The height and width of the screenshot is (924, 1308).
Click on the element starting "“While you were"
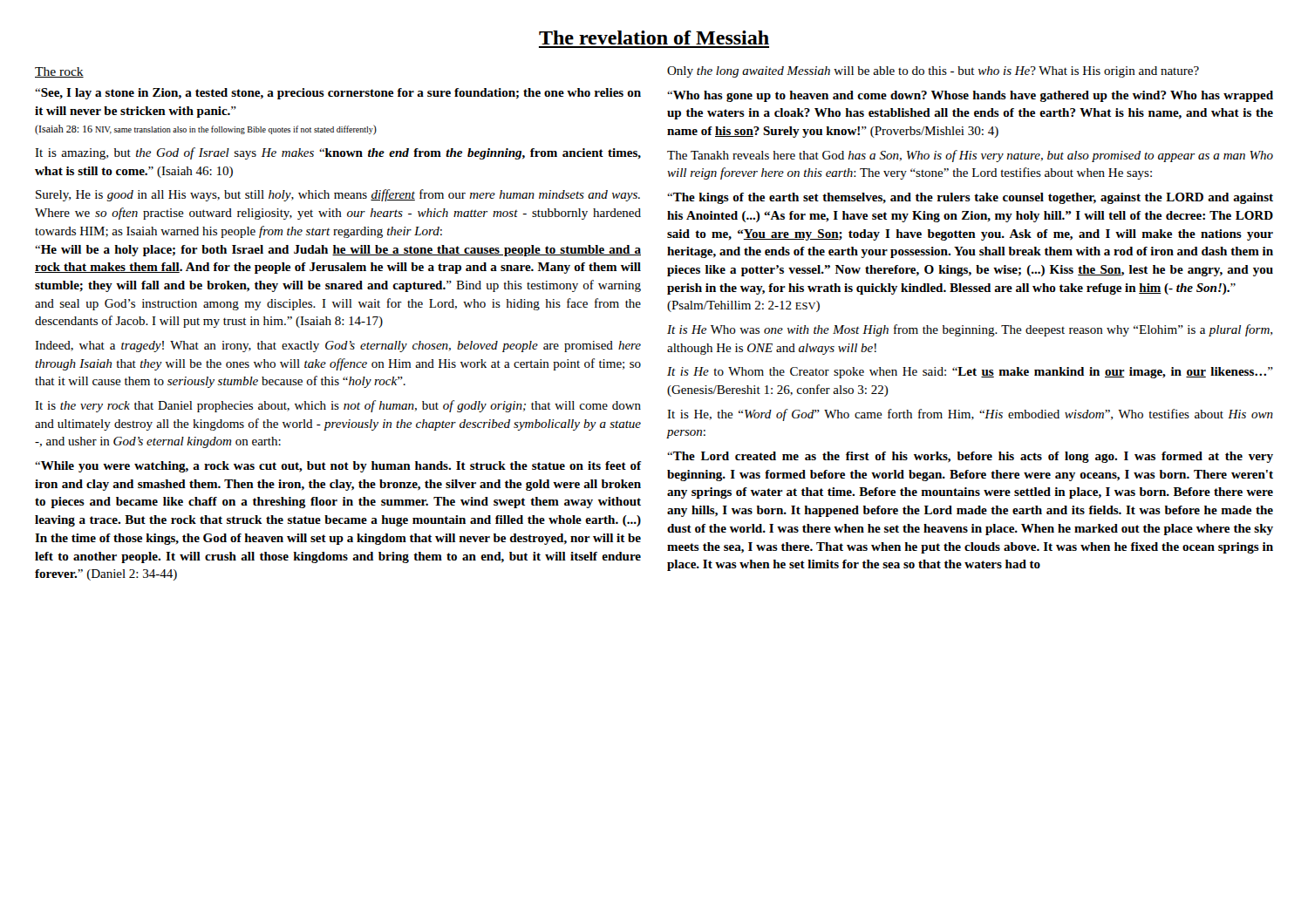tap(338, 520)
